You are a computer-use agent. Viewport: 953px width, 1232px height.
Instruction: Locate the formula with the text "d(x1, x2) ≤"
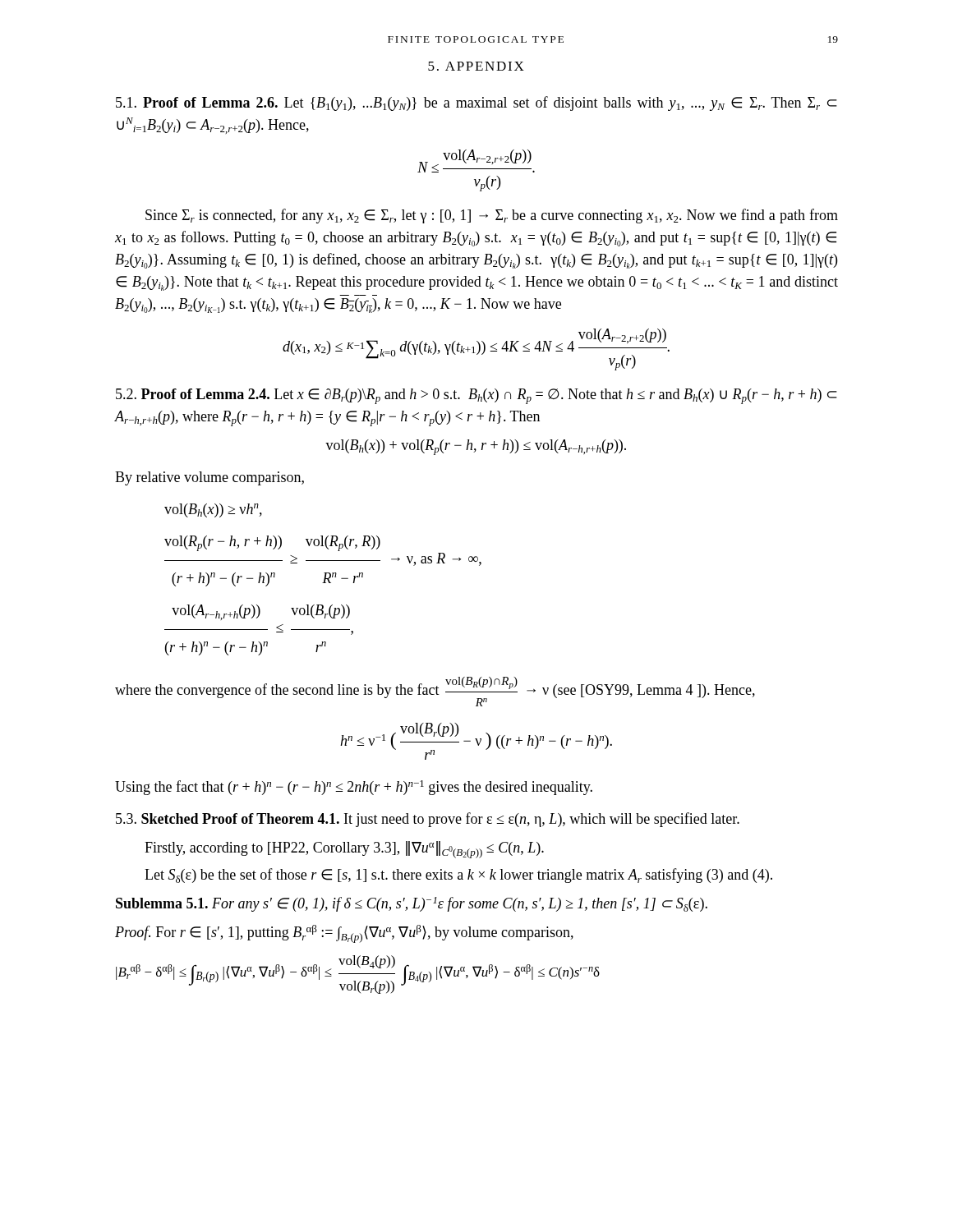476,347
